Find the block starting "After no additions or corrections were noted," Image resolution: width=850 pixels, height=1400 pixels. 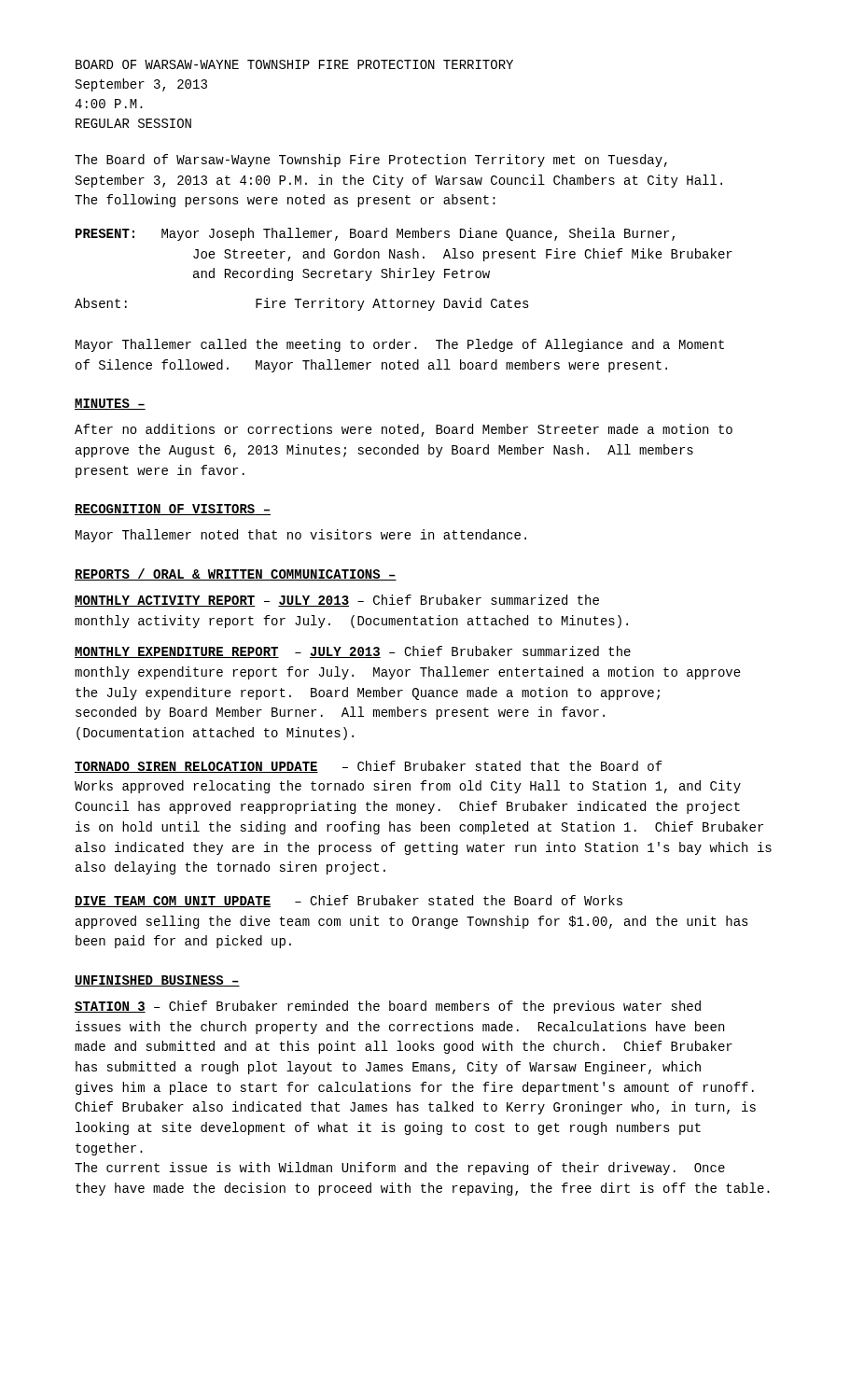coord(404,451)
